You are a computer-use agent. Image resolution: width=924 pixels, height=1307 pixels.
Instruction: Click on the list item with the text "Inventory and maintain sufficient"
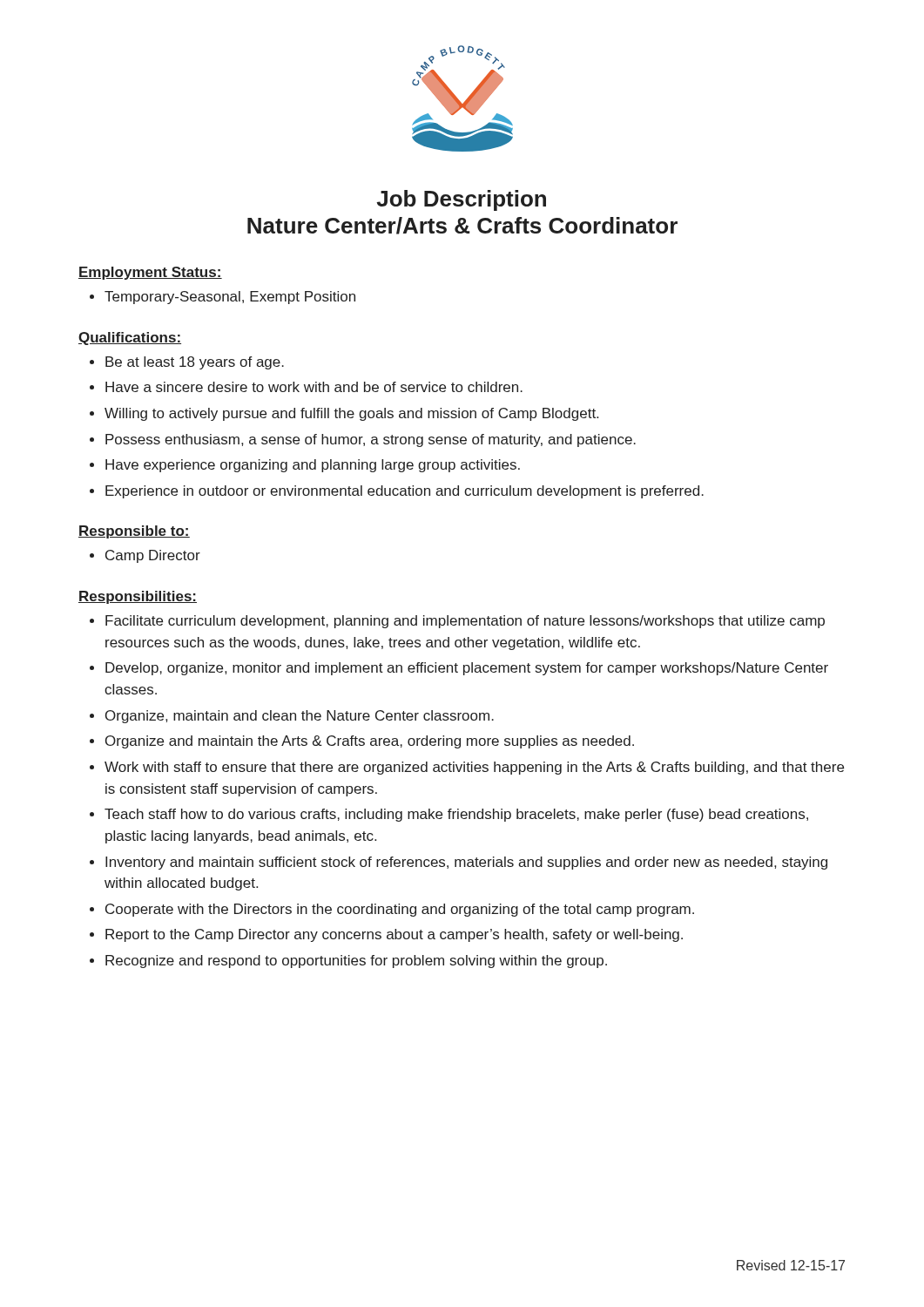tap(466, 872)
